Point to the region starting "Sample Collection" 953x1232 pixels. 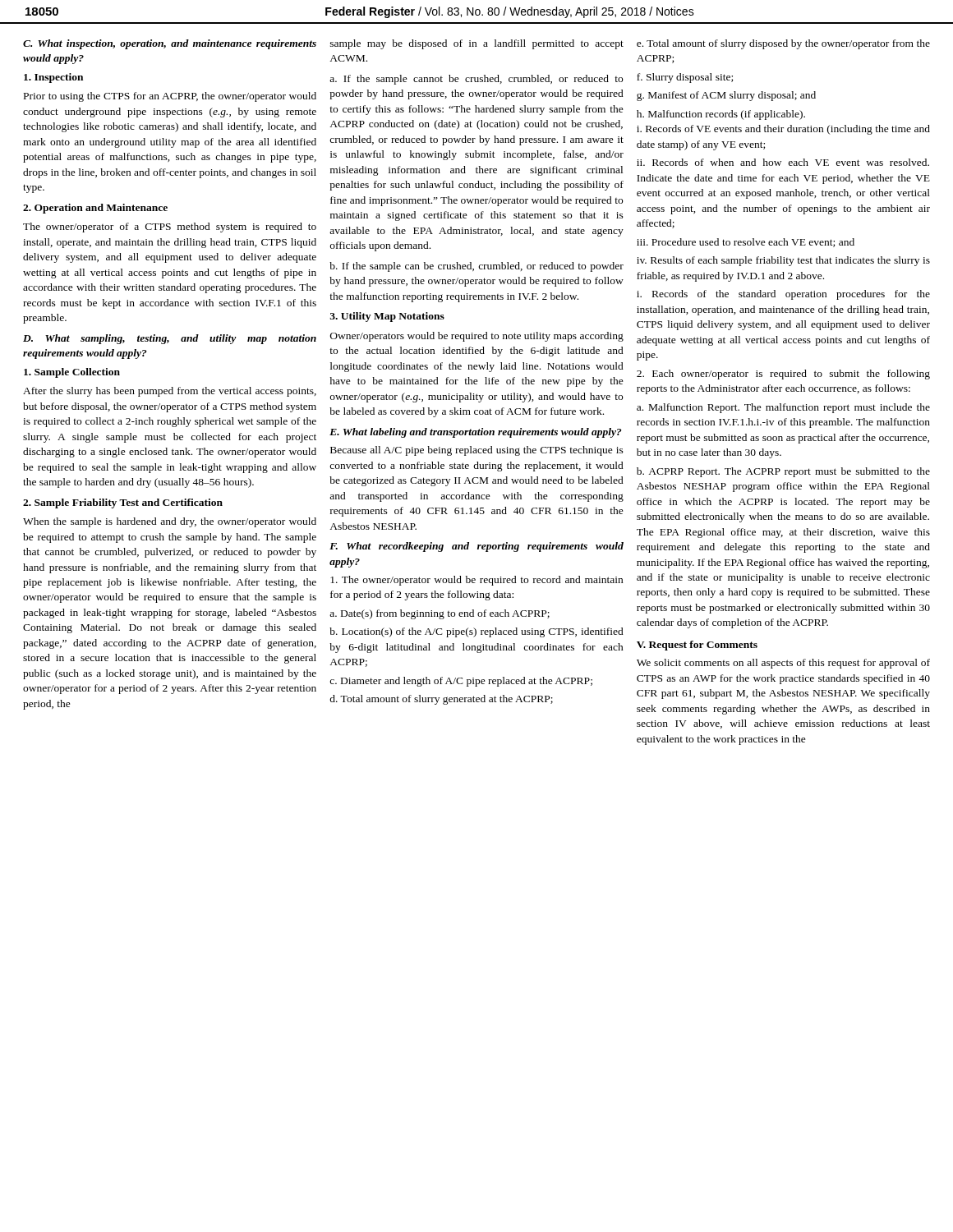coord(72,371)
